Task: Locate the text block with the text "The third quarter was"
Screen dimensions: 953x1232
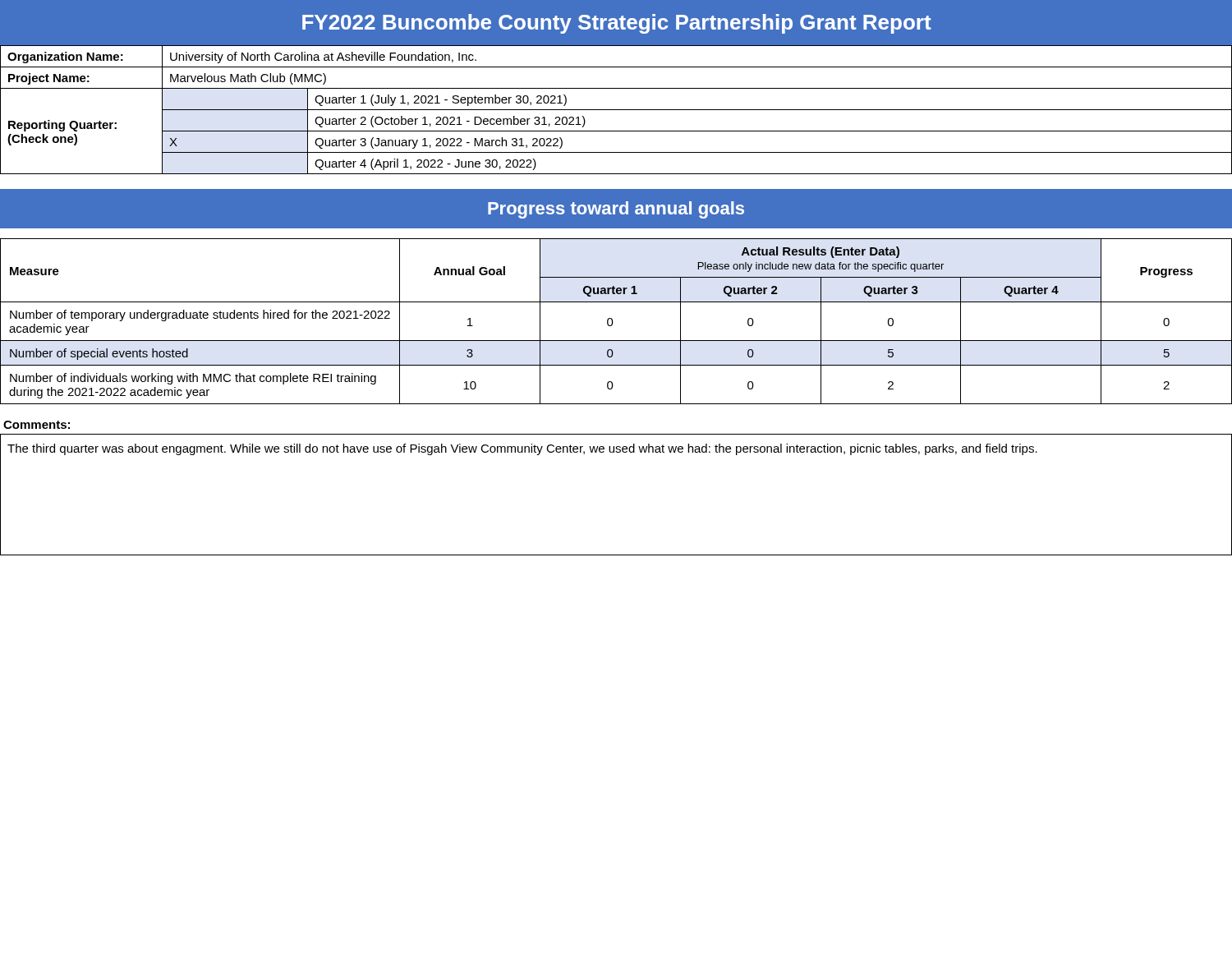Action: [523, 448]
